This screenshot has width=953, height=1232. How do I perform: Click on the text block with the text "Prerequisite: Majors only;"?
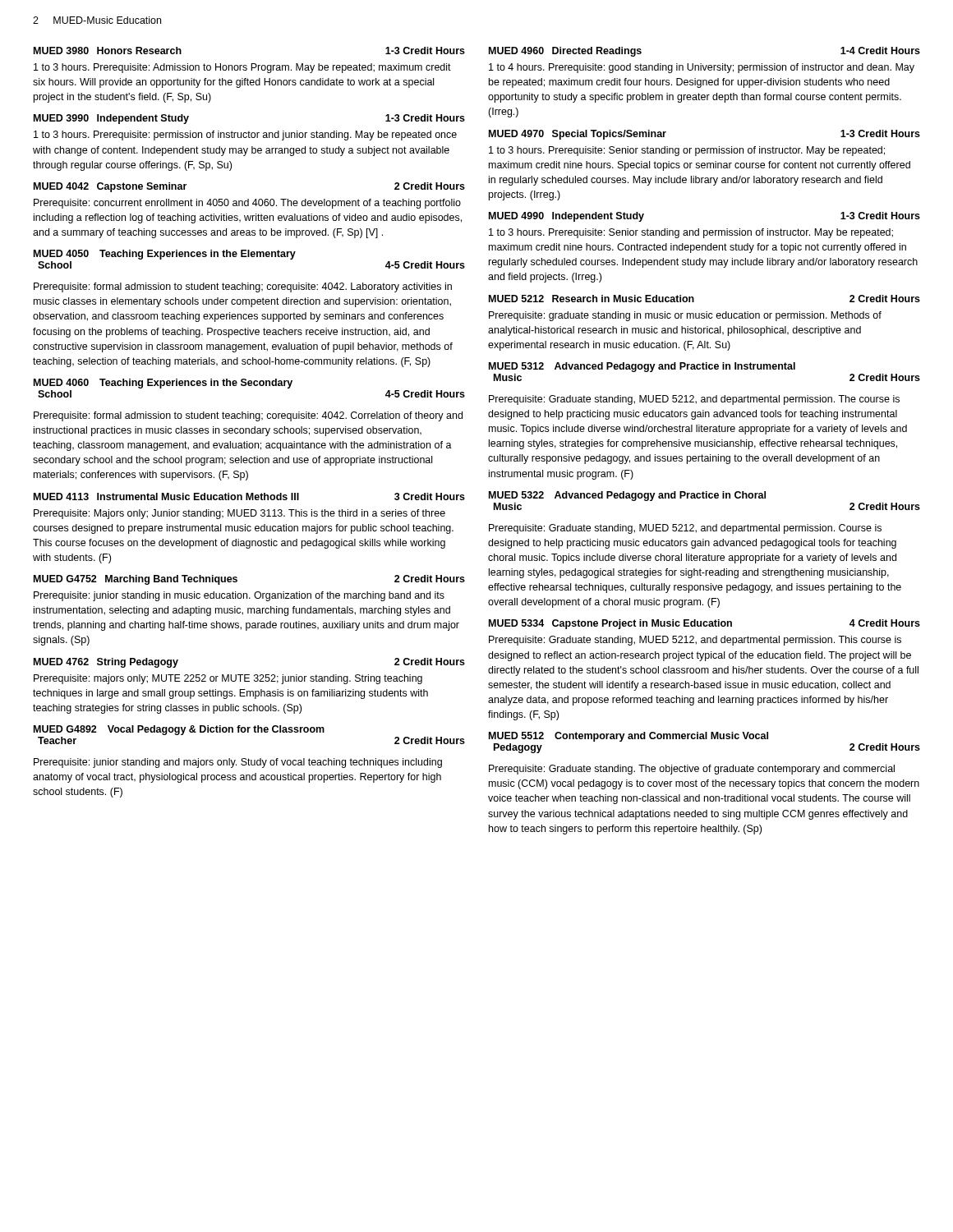[x=243, y=535]
